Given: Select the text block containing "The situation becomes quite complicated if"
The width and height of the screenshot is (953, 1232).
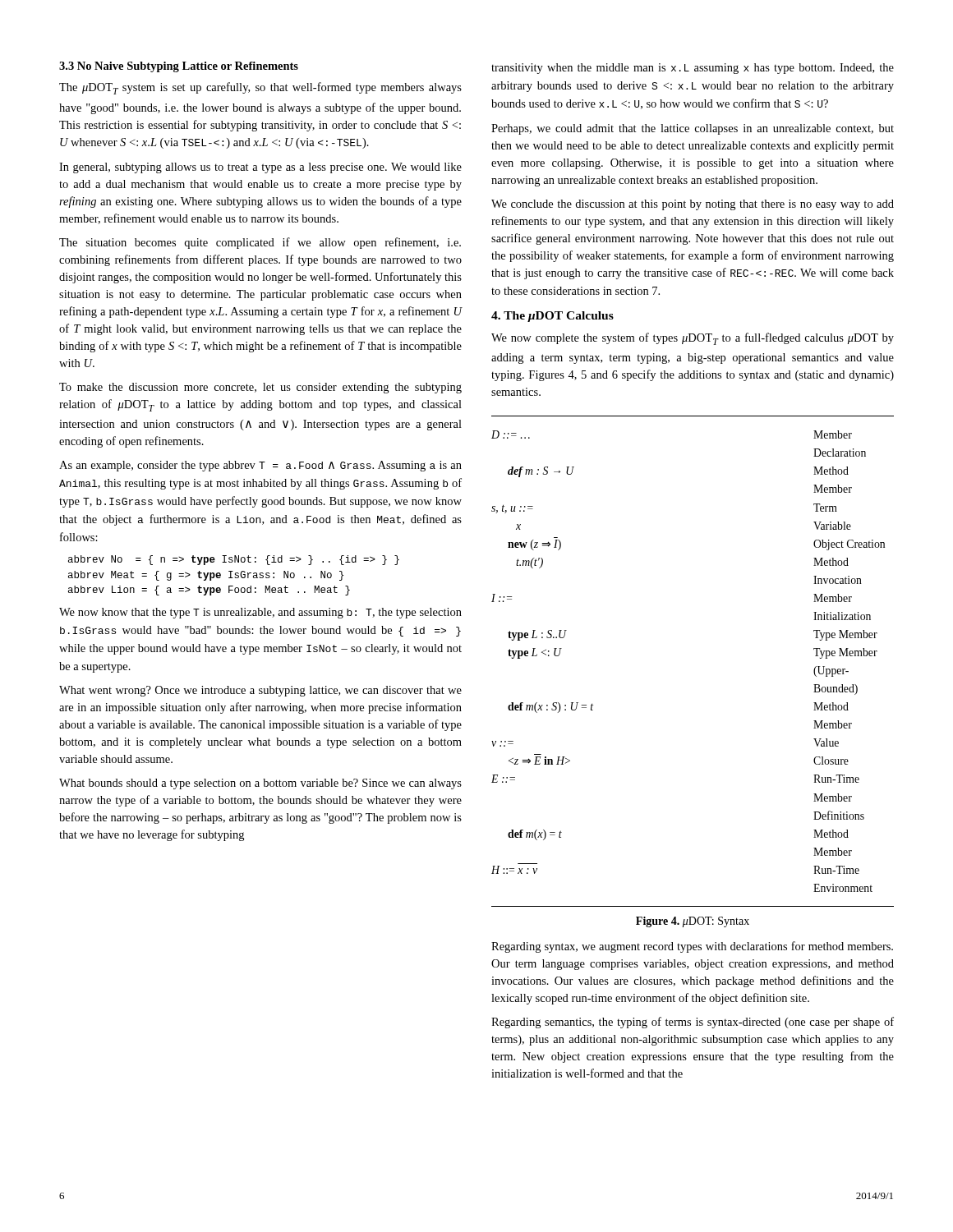Looking at the screenshot, I should click(x=260, y=303).
